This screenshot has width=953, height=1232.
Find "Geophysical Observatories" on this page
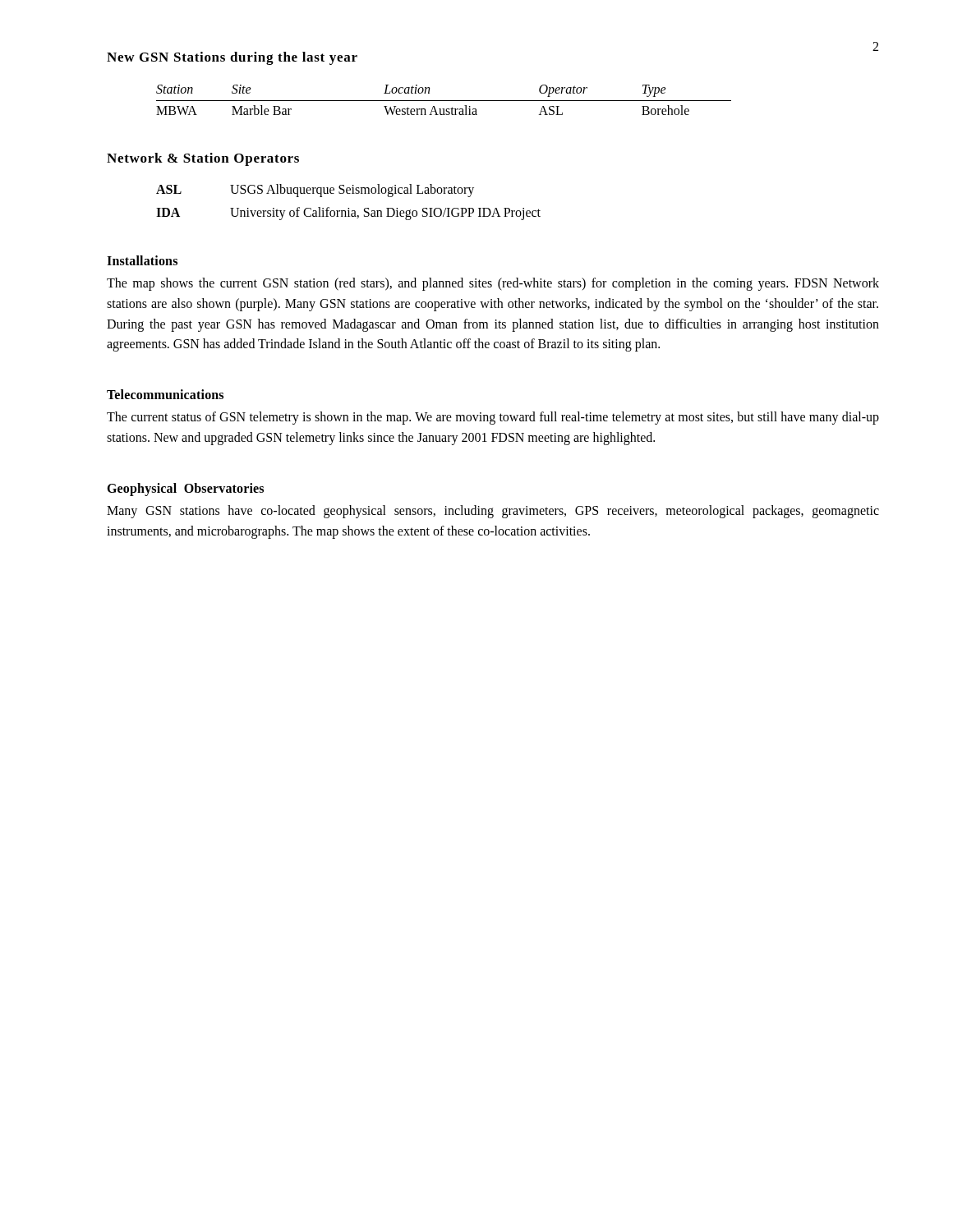pos(186,488)
